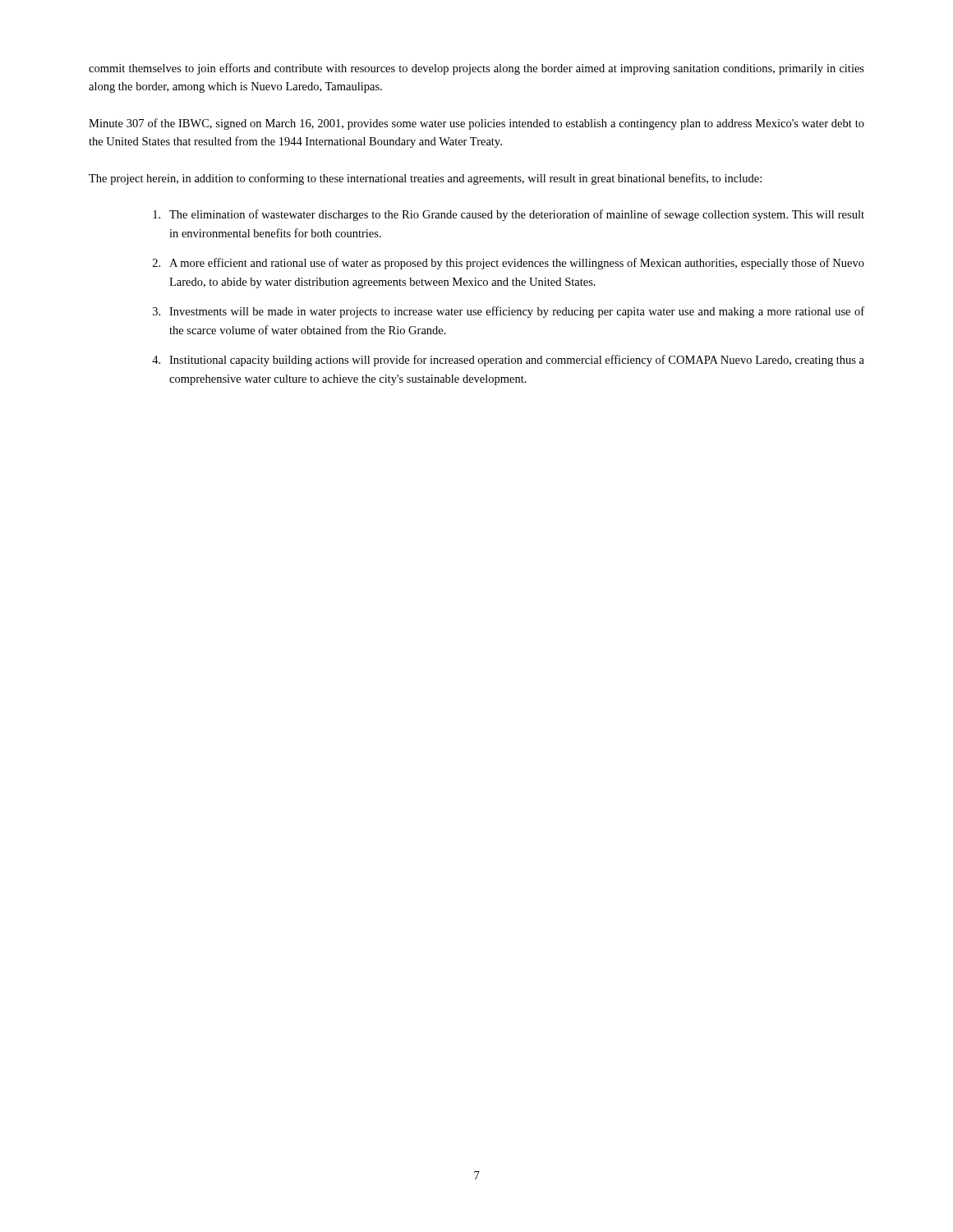Select the text block that reads "The project herein, in addition"

426,178
